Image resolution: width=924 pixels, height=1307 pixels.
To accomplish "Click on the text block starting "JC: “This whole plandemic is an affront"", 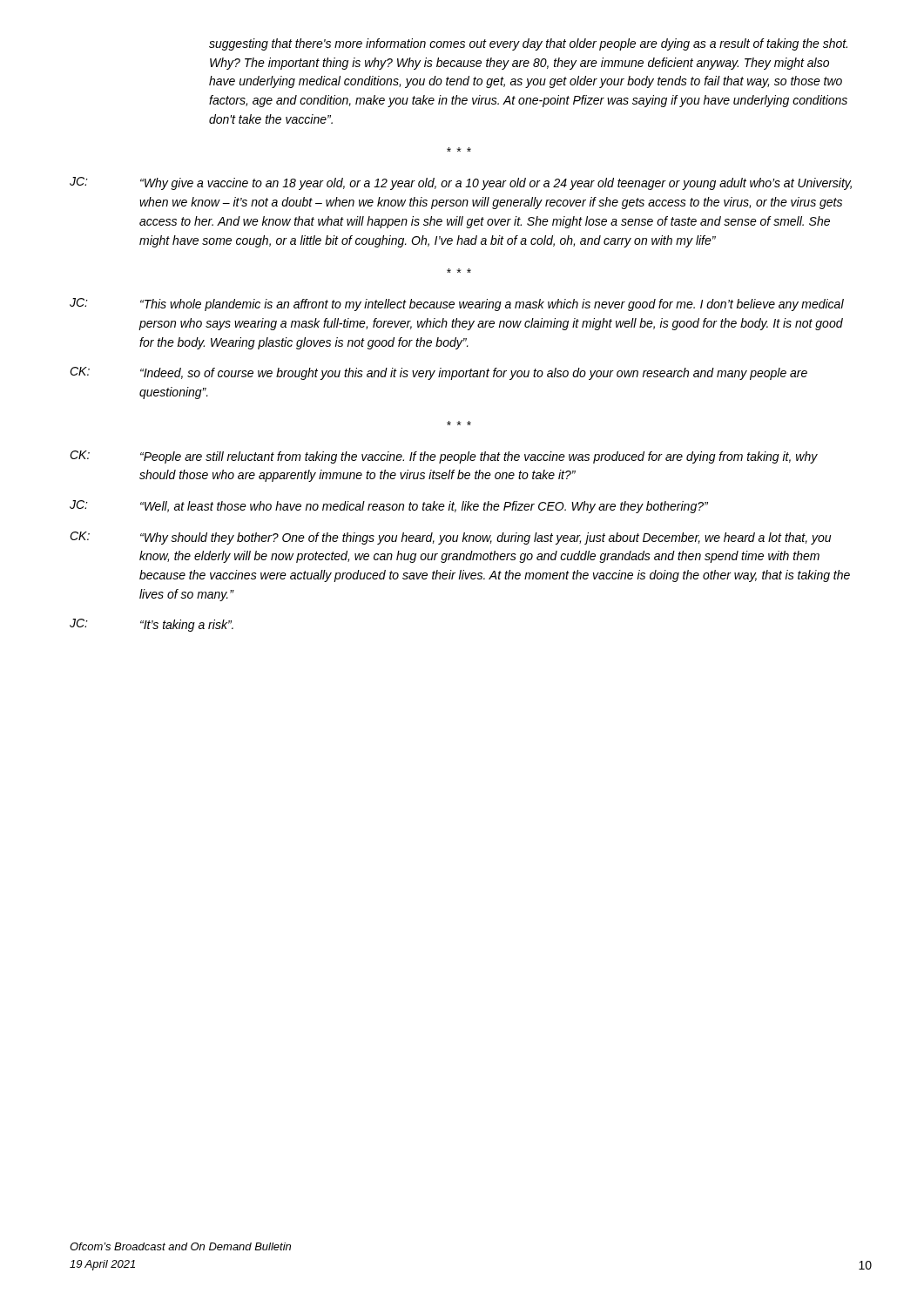I will 462,324.
